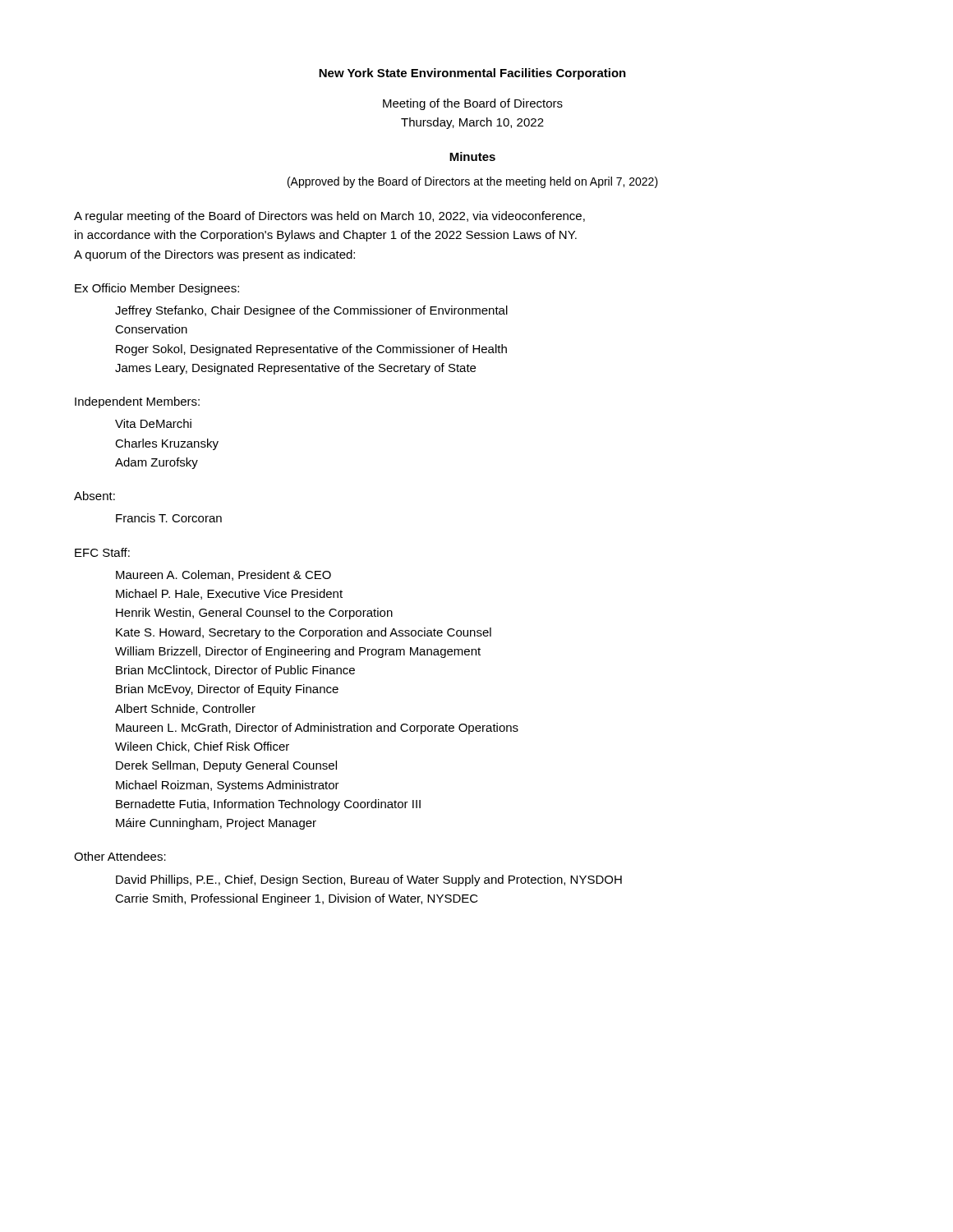The height and width of the screenshot is (1232, 953).
Task: Find the block on this page that starts "Independent Members: Vita DeMarchi Charles Kruzansky"
Action: tap(137, 402)
